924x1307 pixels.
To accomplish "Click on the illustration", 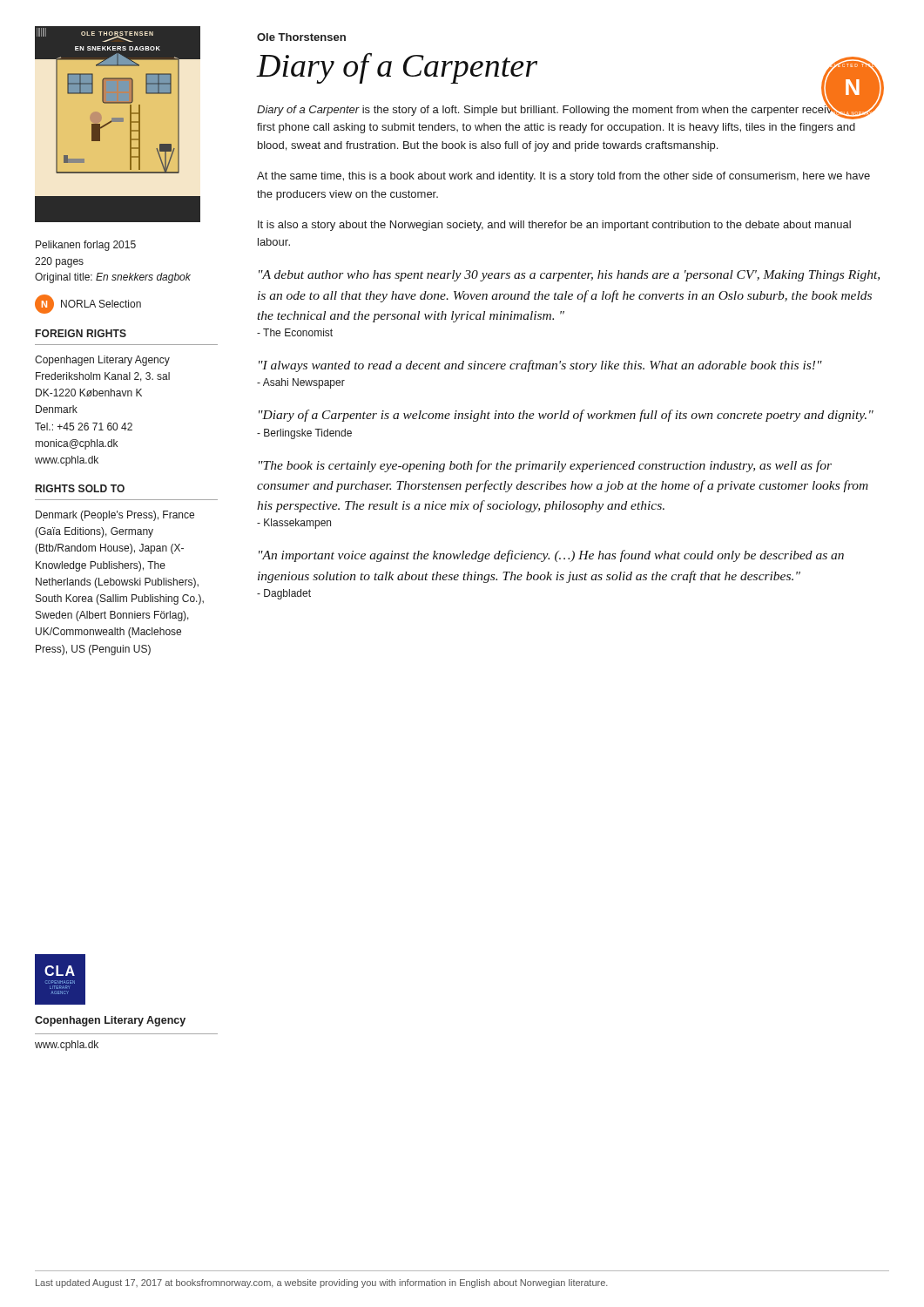I will click(x=126, y=125).
